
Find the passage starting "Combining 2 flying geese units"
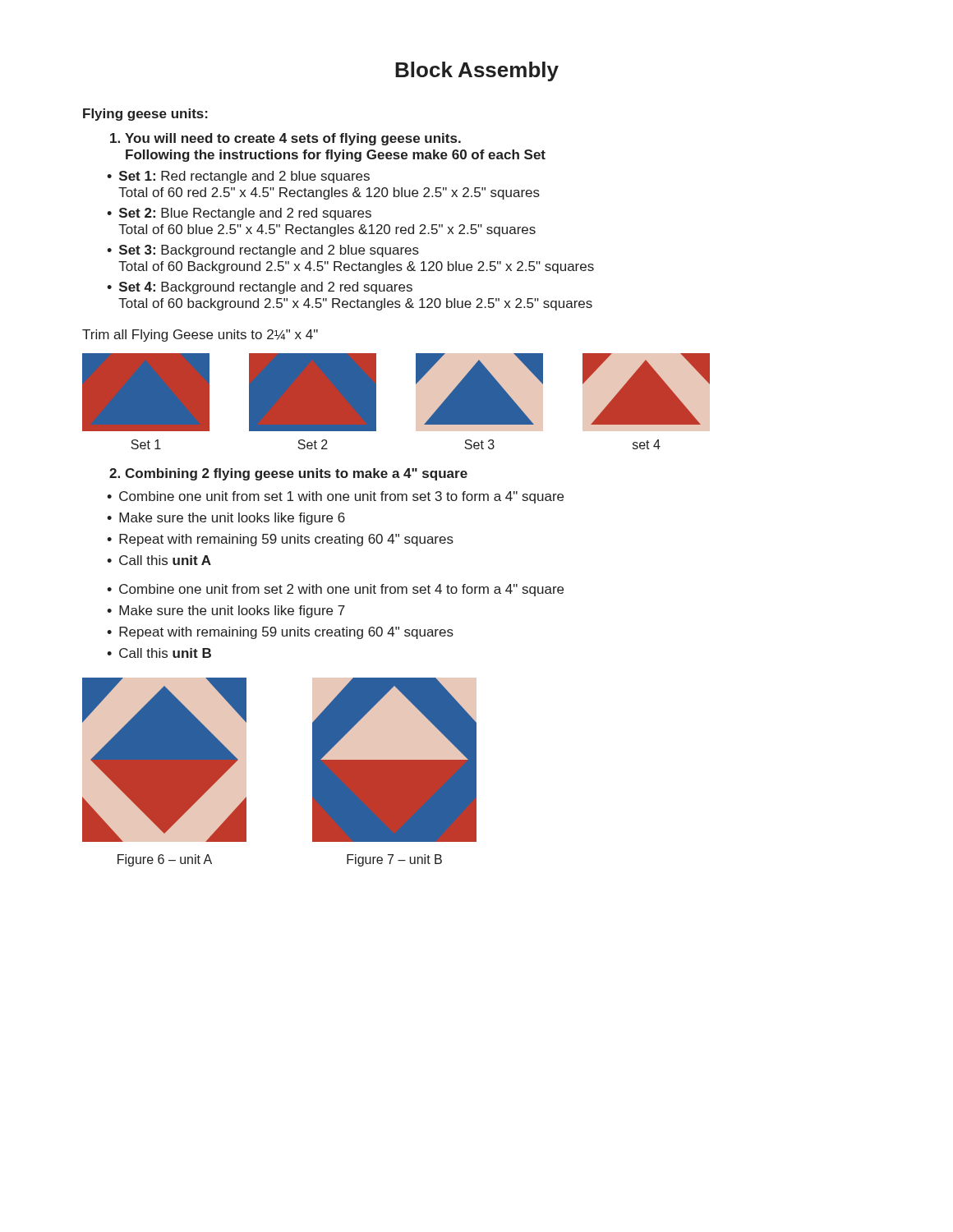coord(288,474)
